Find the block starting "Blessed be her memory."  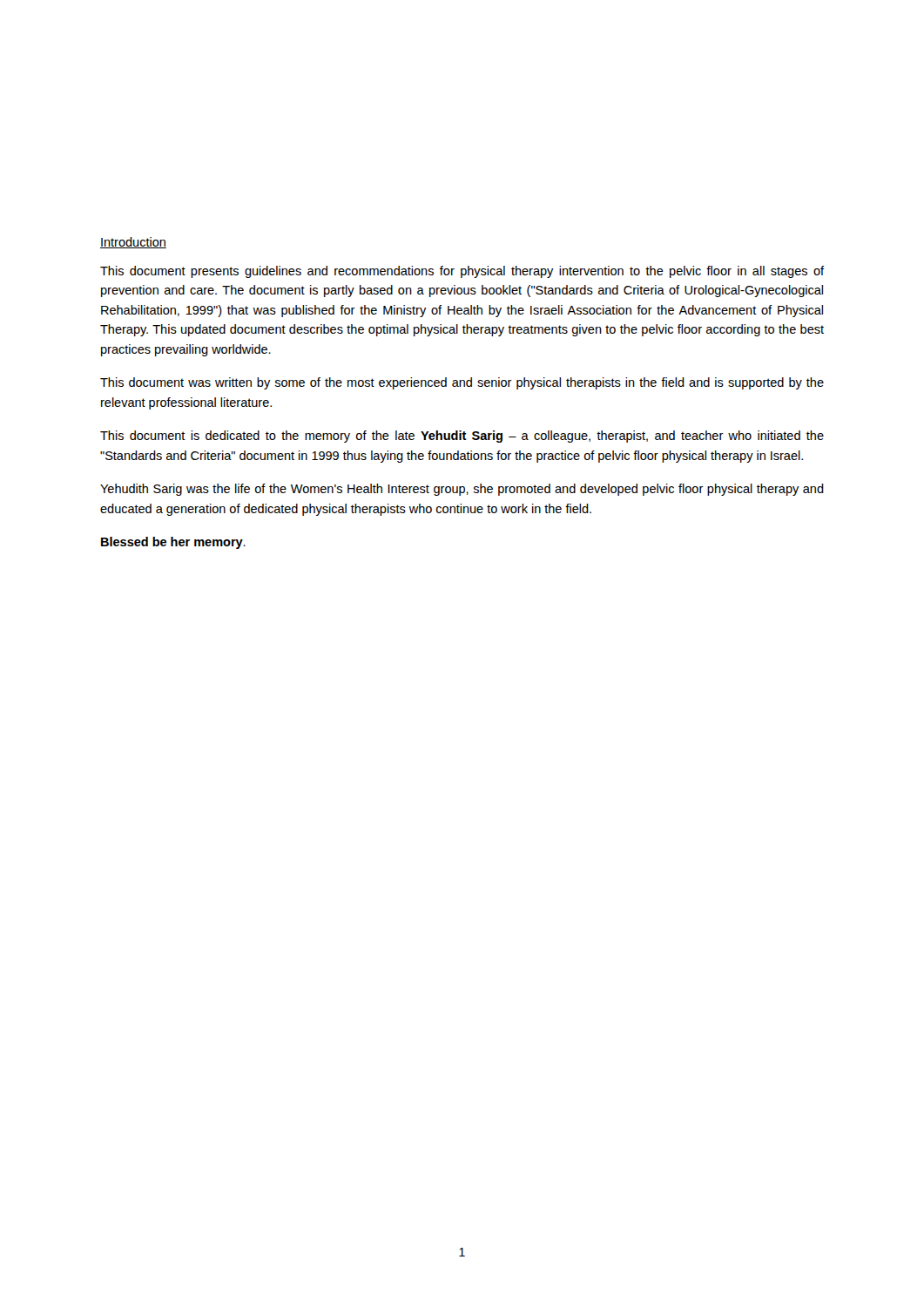pyautogui.click(x=173, y=542)
